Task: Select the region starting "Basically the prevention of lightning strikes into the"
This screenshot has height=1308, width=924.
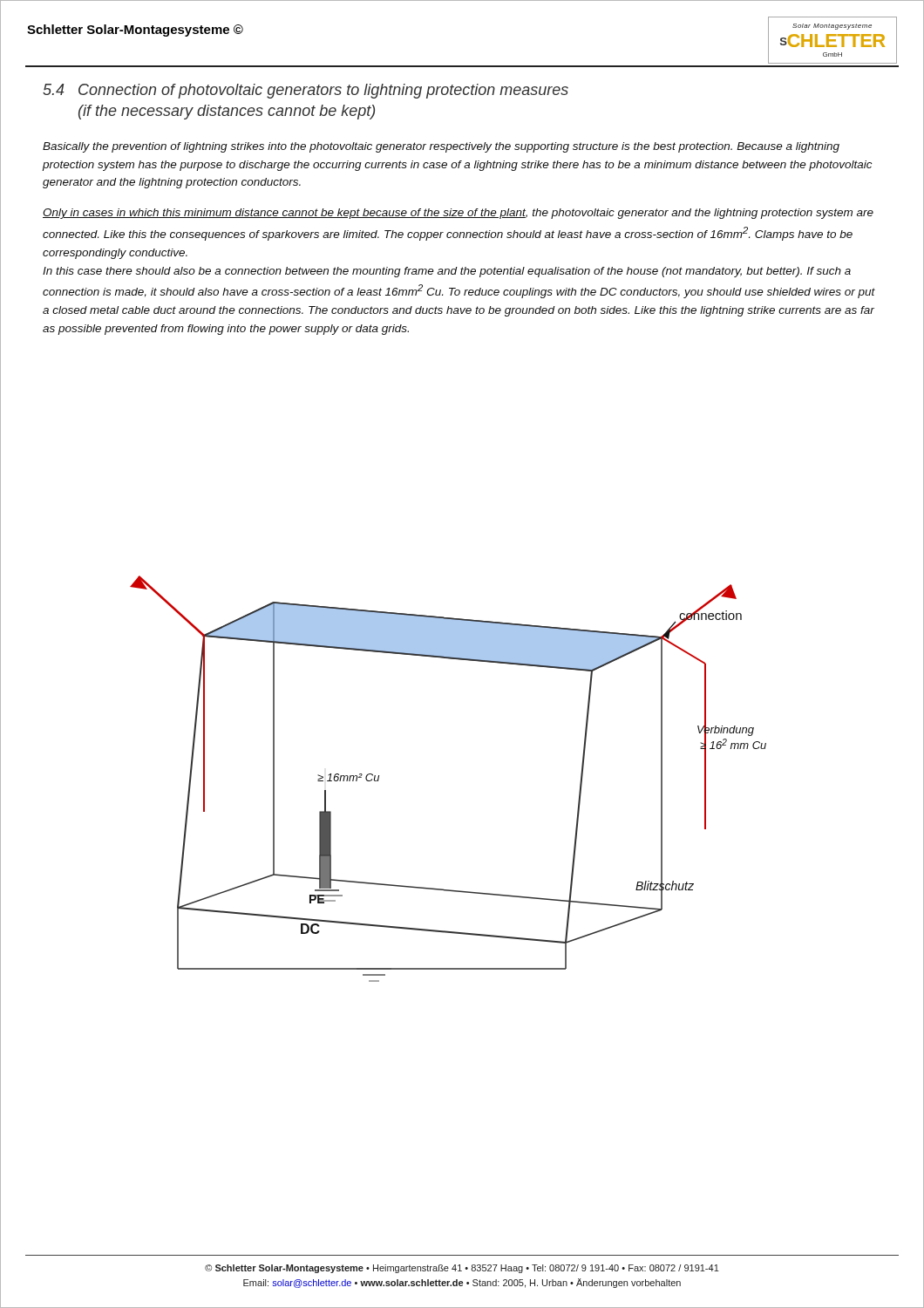Action: coord(457,164)
